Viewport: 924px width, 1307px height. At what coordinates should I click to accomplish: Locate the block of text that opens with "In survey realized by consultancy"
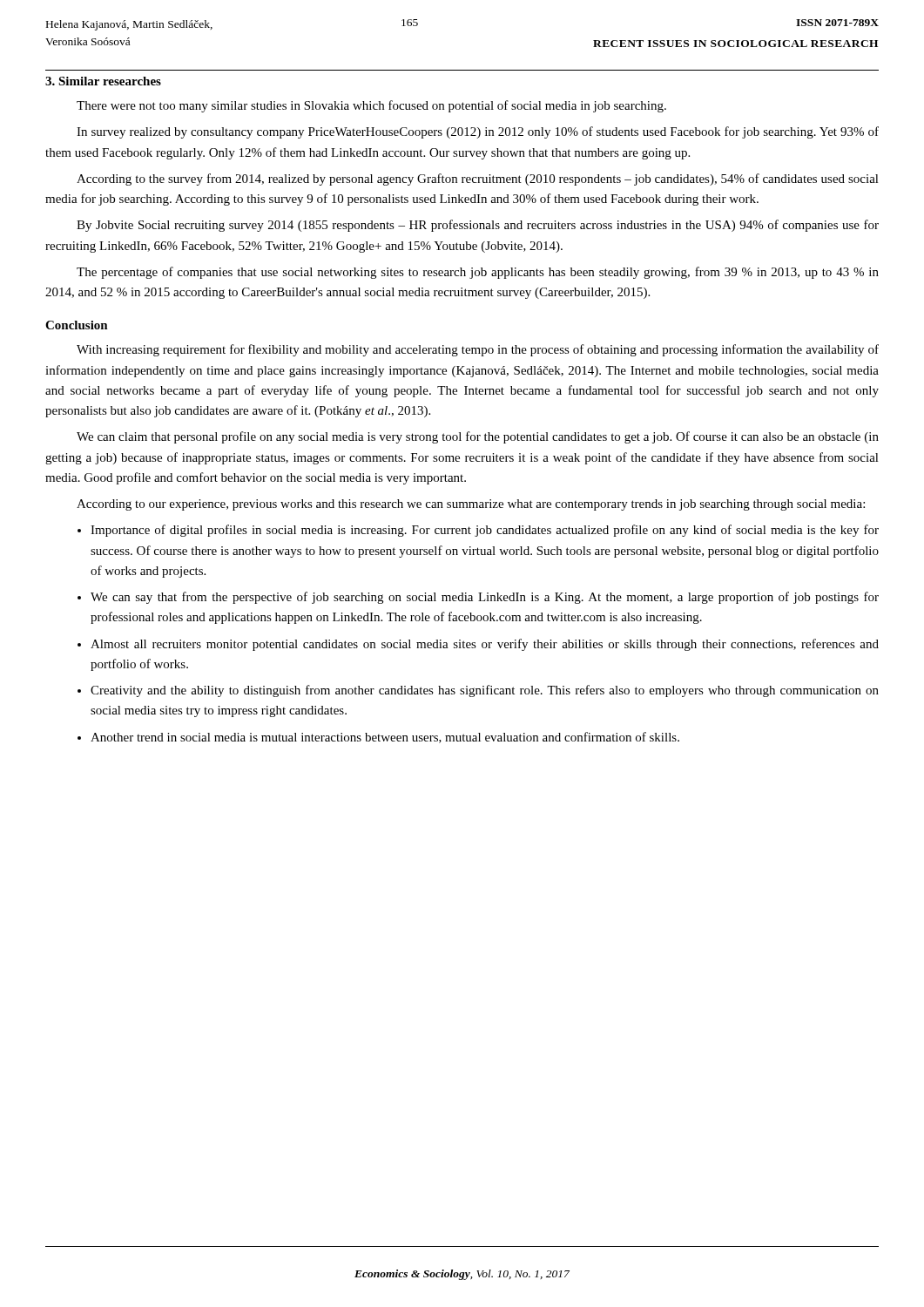click(x=462, y=142)
